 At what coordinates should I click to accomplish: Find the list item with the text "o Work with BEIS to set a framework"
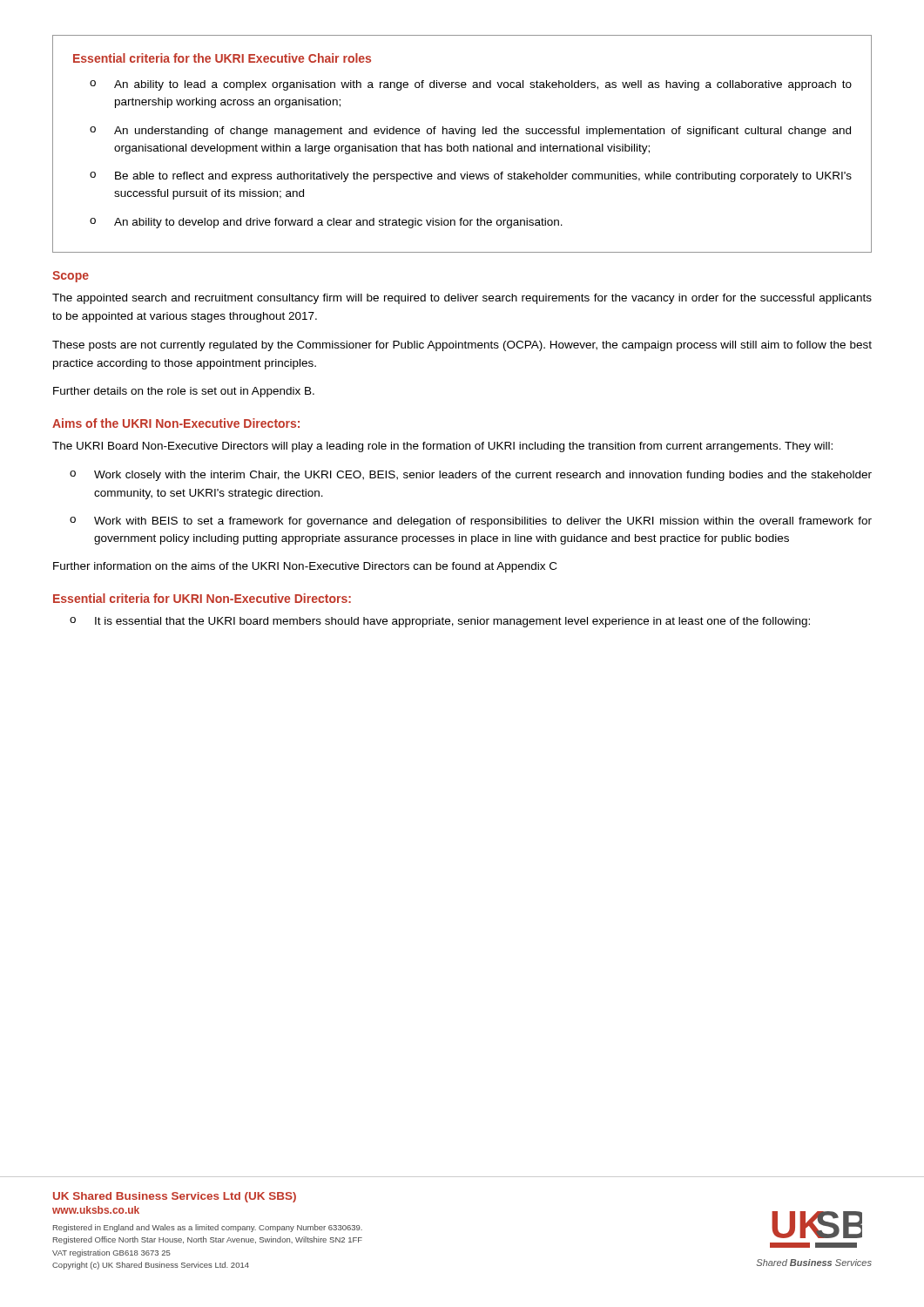click(471, 530)
